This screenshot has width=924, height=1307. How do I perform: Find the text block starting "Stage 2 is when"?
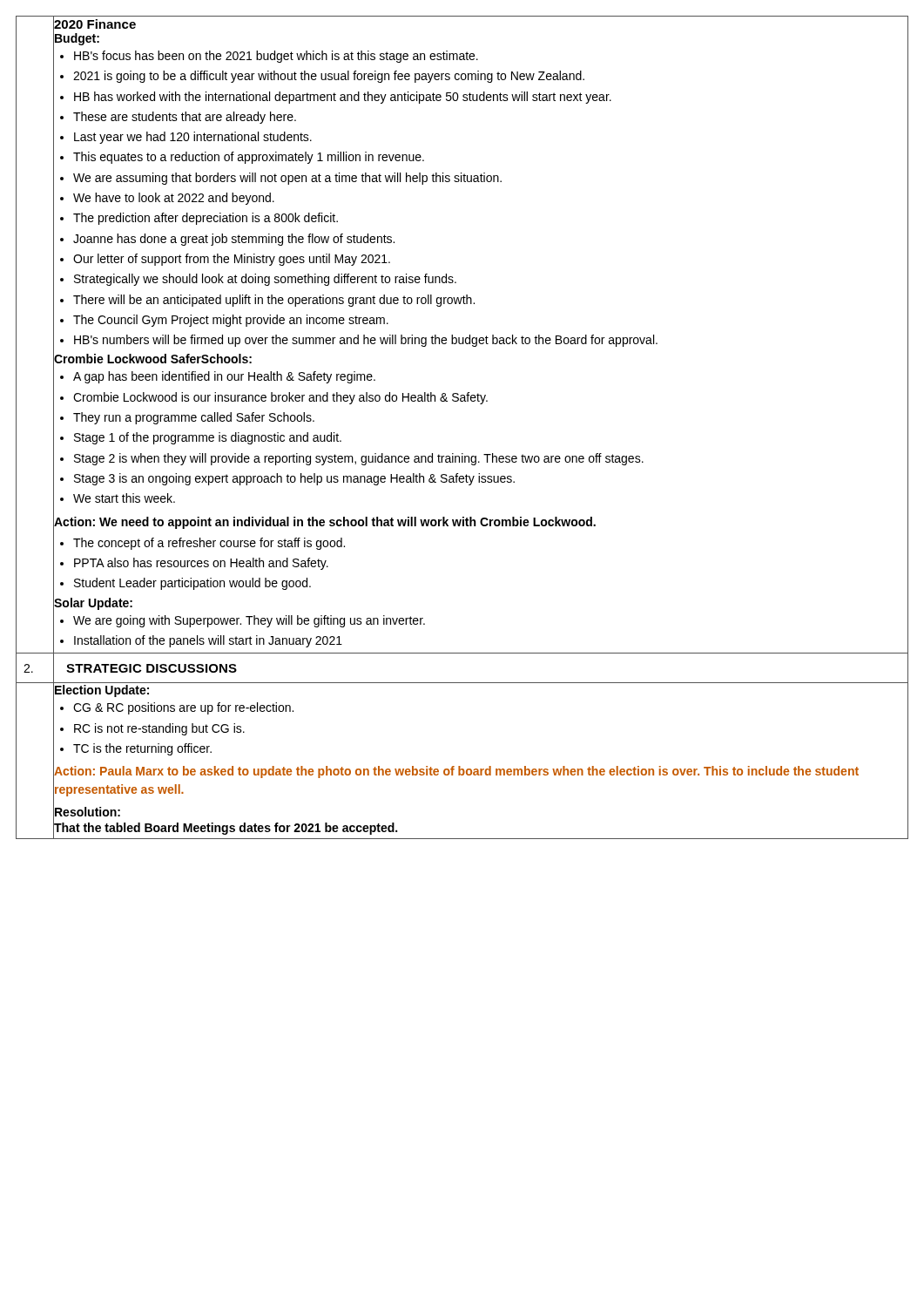(x=359, y=458)
